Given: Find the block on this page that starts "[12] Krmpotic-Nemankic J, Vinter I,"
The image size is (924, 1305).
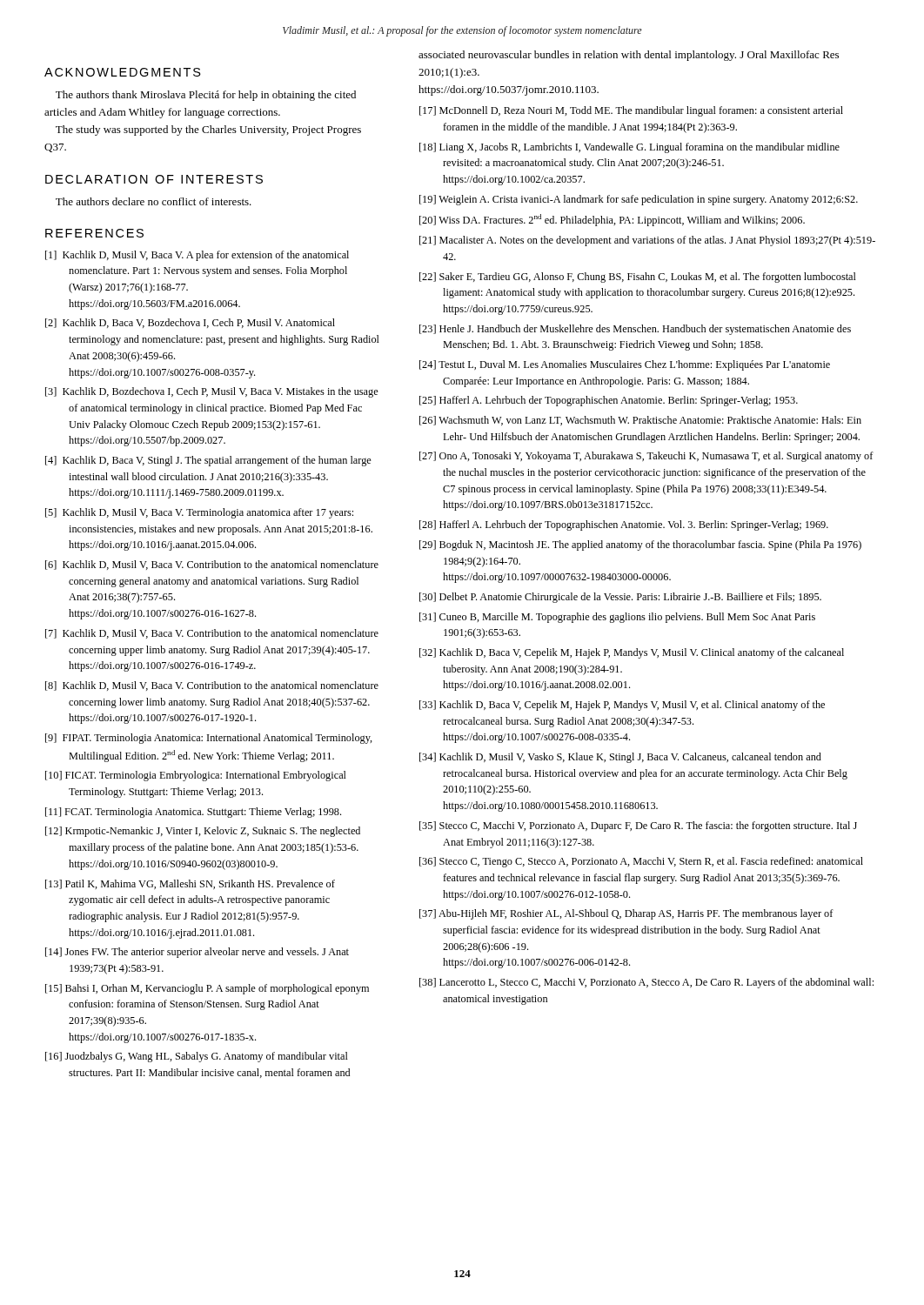Looking at the screenshot, I should (x=202, y=848).
